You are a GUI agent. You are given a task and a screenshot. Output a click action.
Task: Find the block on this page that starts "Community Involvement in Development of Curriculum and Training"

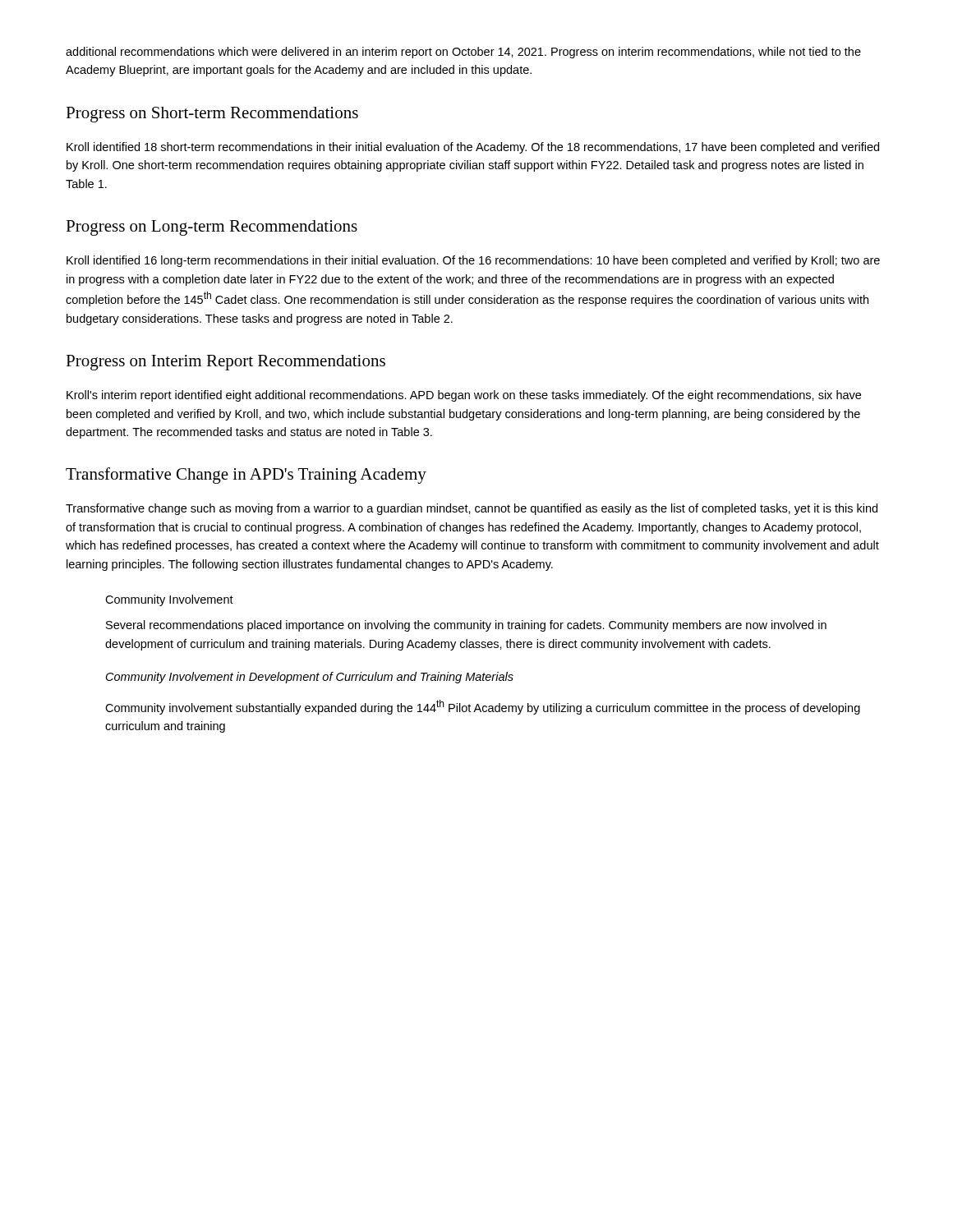point(309,677)
